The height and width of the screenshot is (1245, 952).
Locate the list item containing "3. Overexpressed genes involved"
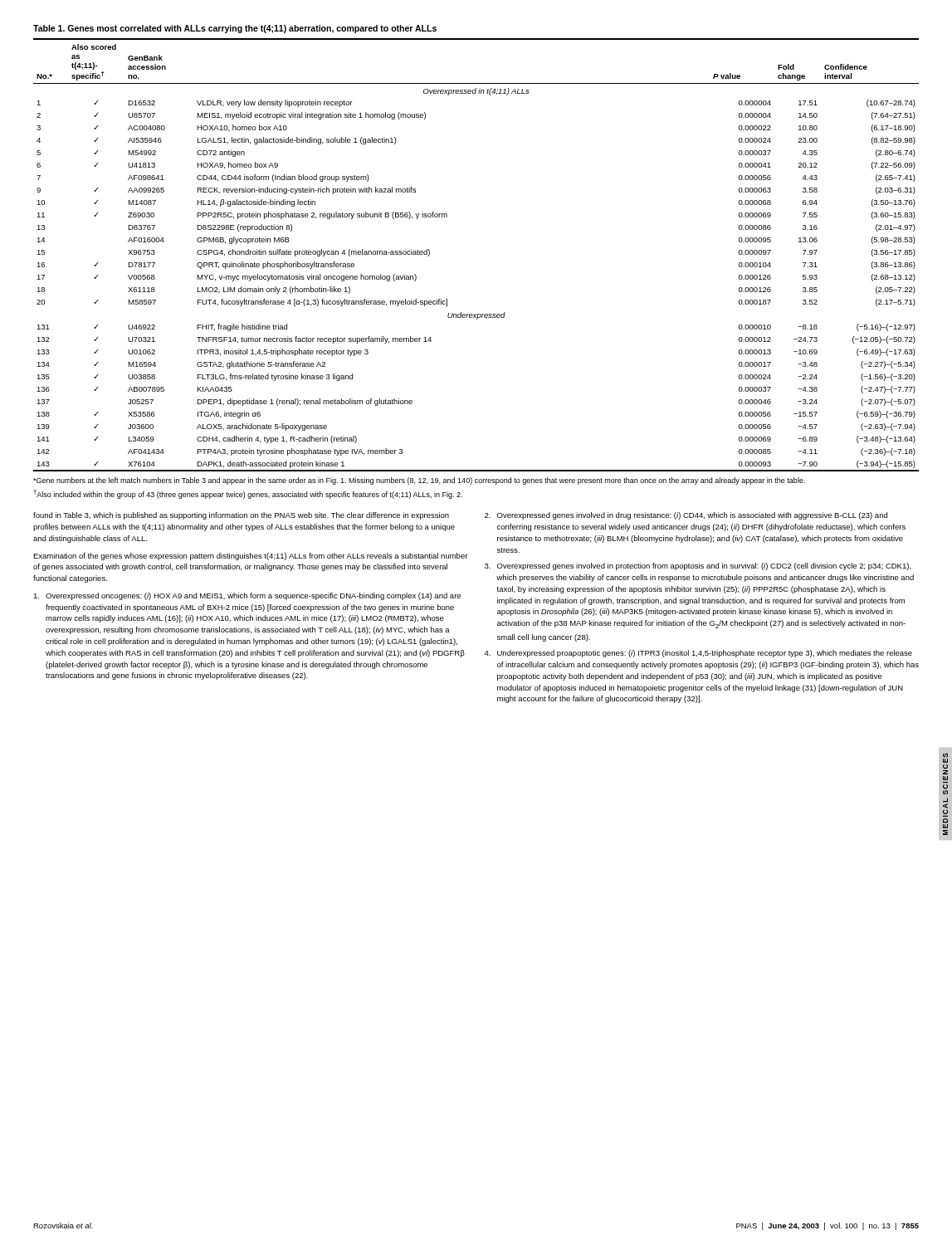point(702,602)
